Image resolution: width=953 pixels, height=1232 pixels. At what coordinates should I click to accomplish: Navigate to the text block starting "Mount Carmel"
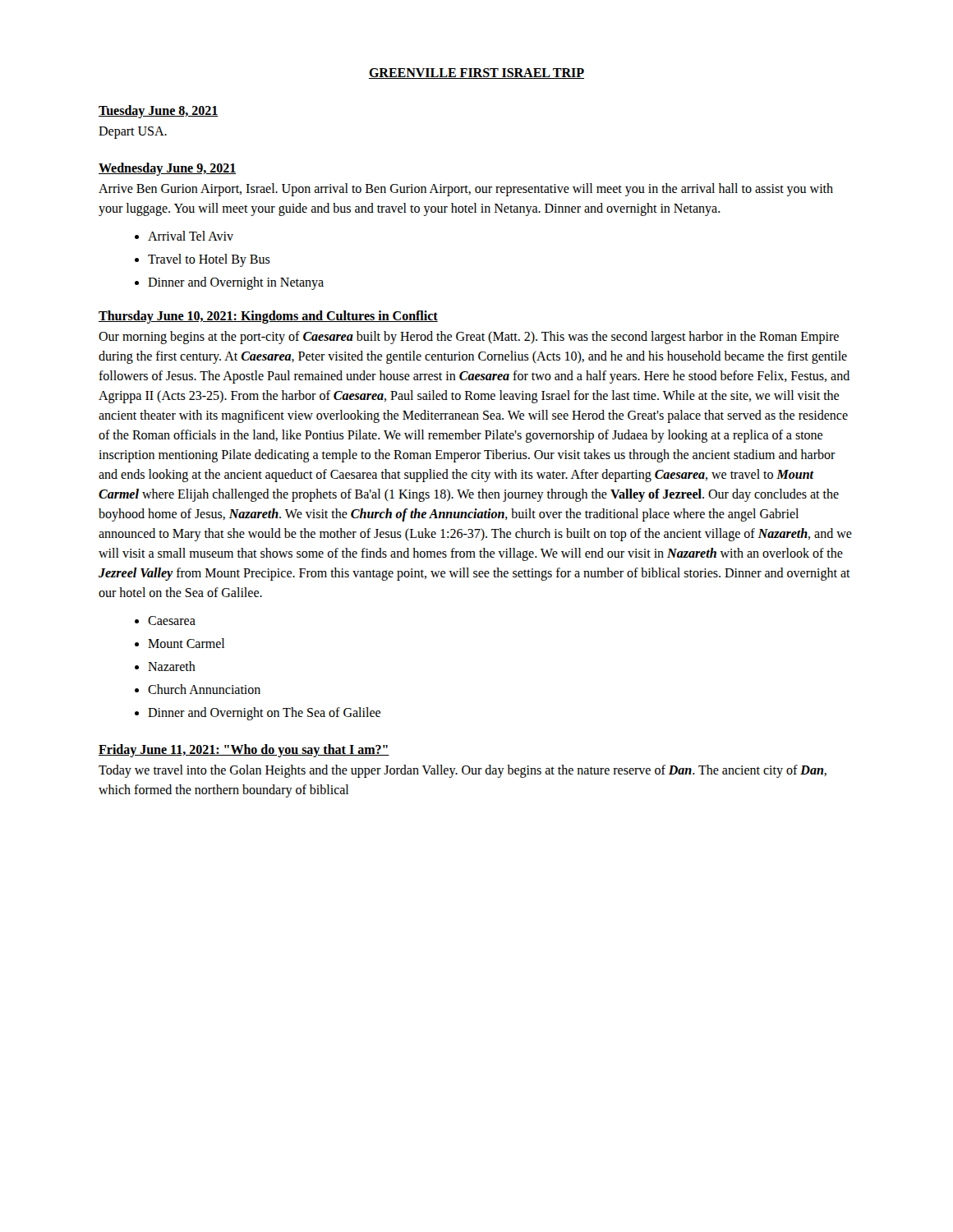(x=186, y=644)
